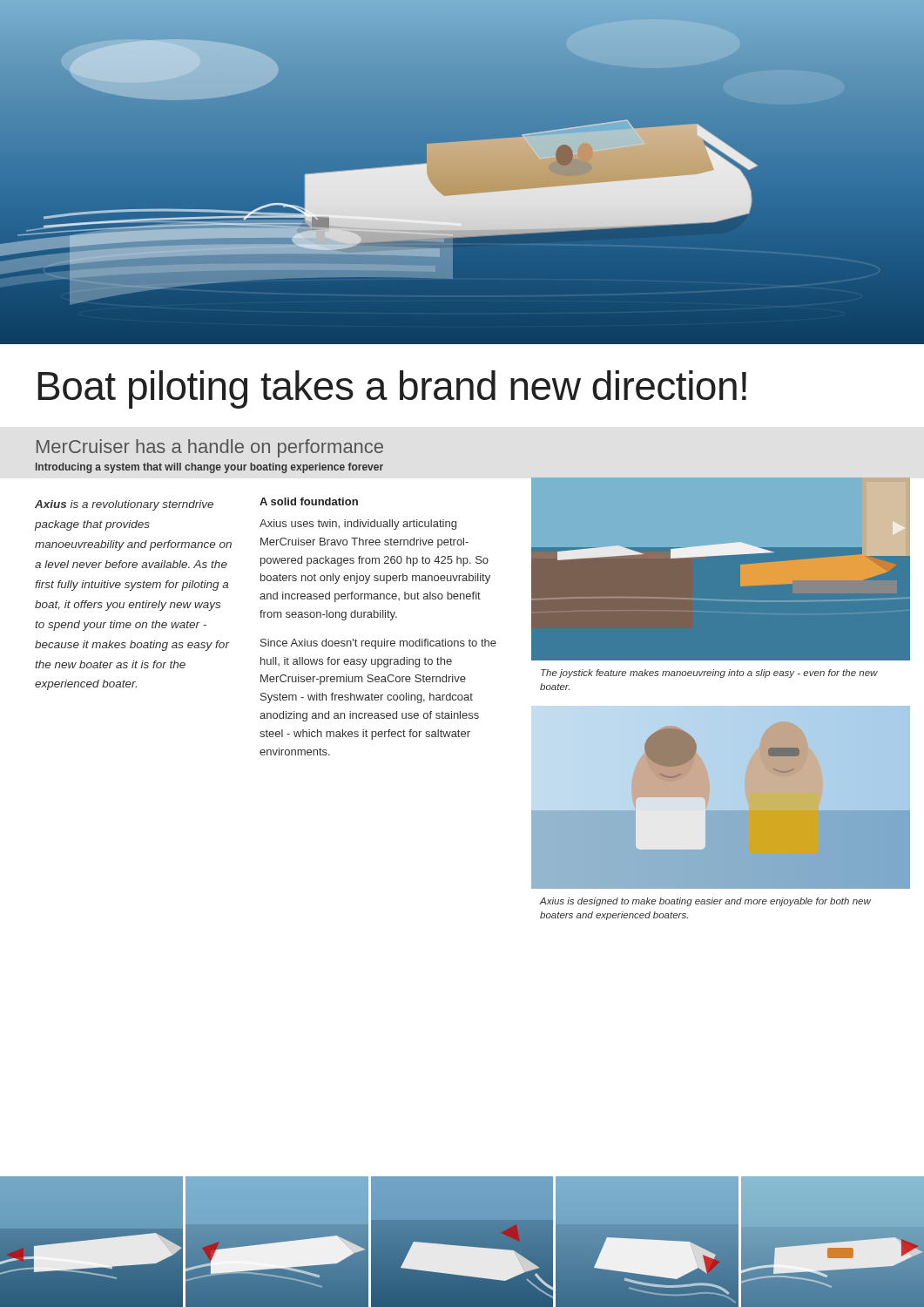This screenshot has height=1307, width=924.
Task: Click on the logo
Action: (x=817, y=45)
